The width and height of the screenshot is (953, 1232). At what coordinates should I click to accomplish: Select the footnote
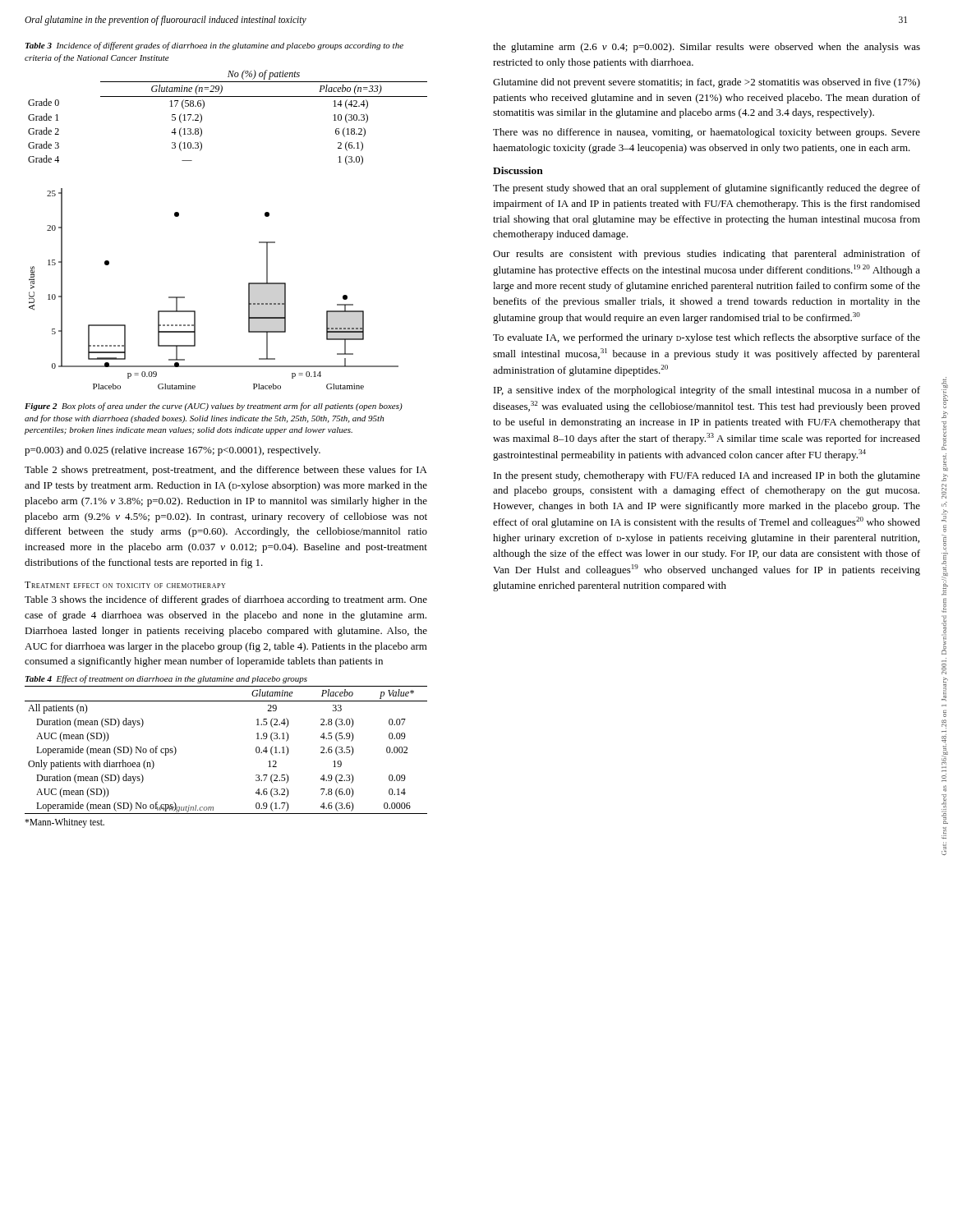(x=65, y=822)
